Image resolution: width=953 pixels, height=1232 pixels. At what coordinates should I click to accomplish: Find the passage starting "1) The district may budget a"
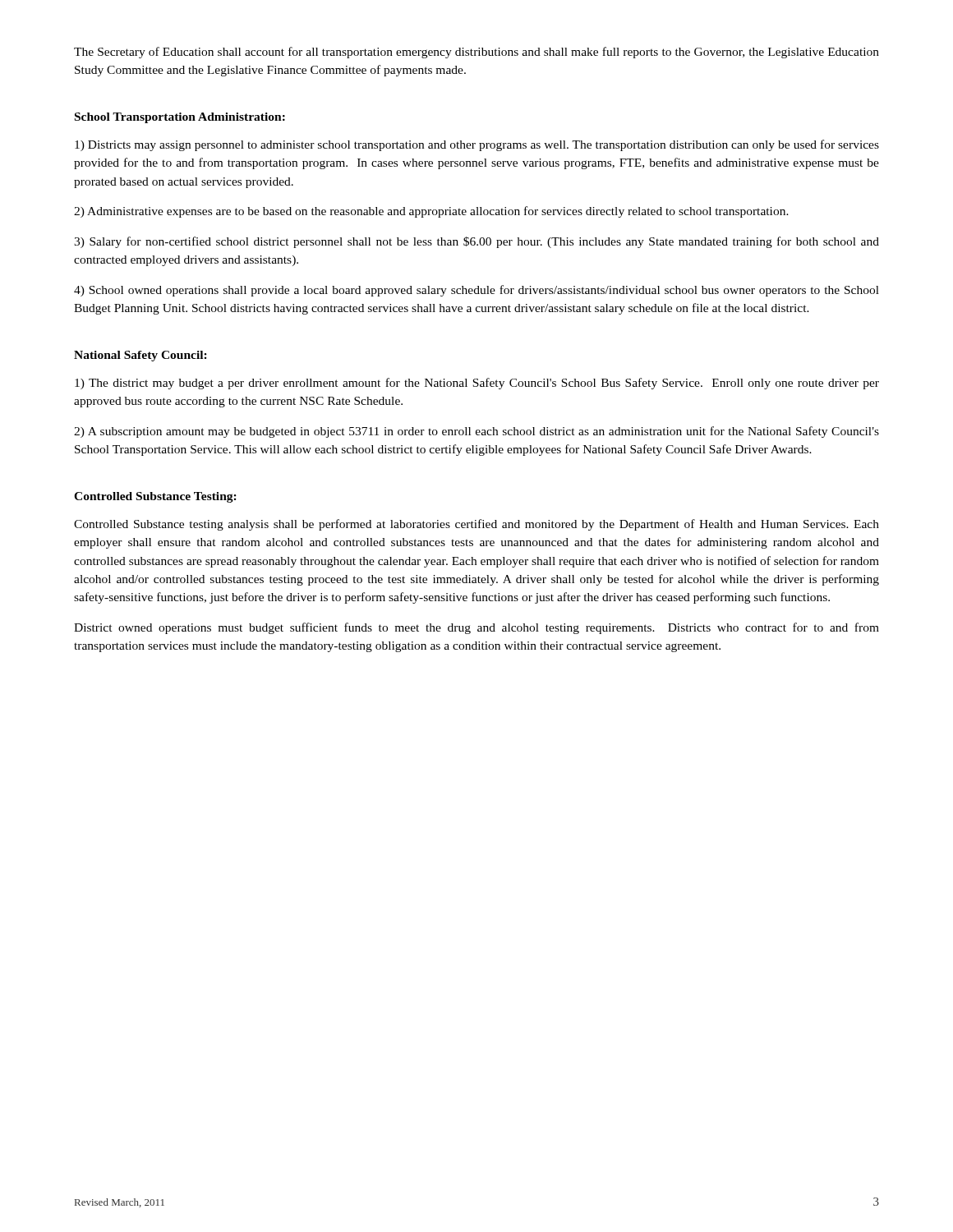[x=476, y=392]
